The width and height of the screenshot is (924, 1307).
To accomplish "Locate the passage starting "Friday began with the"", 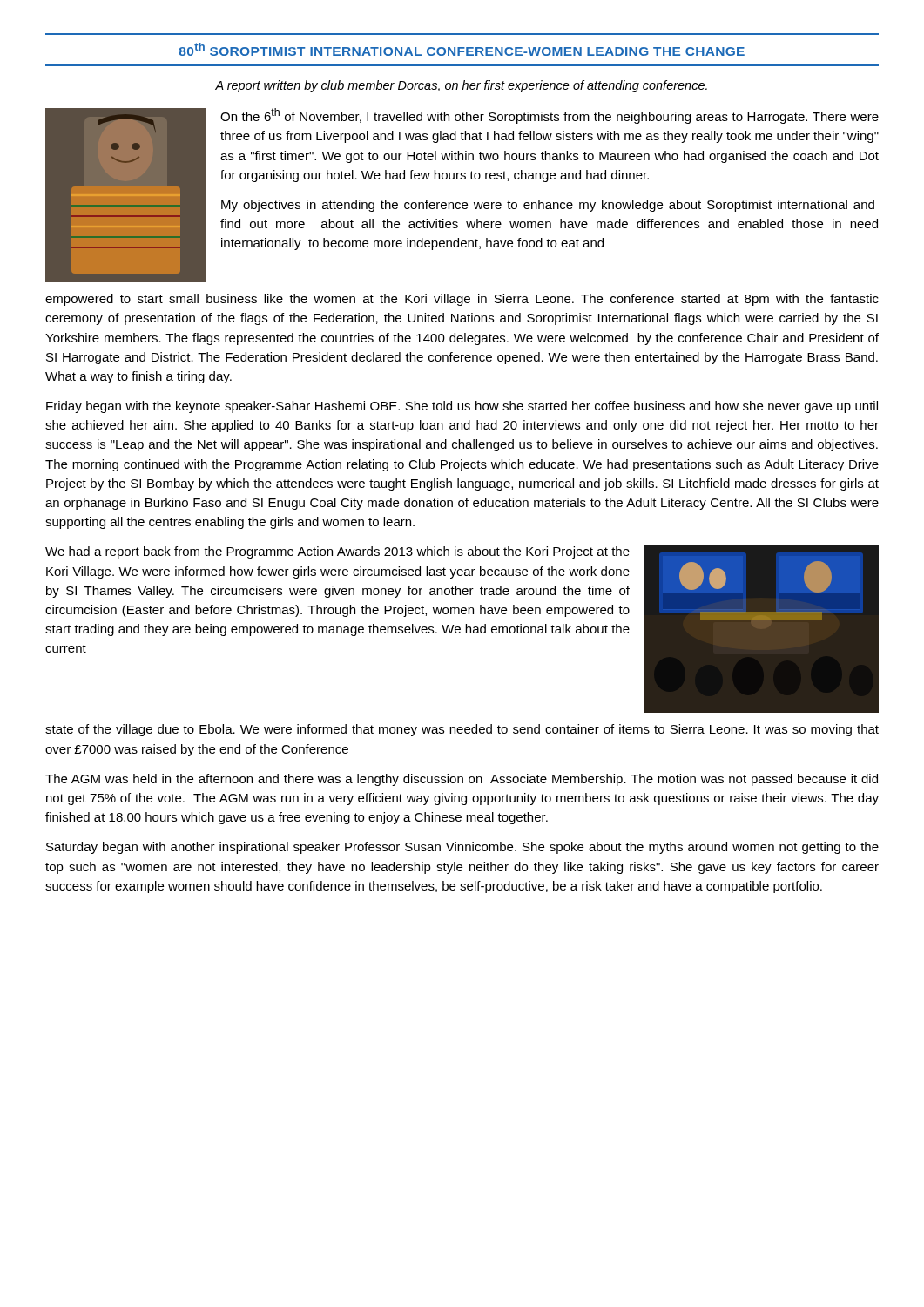I will pyautogui.click(x=462, y=464).
